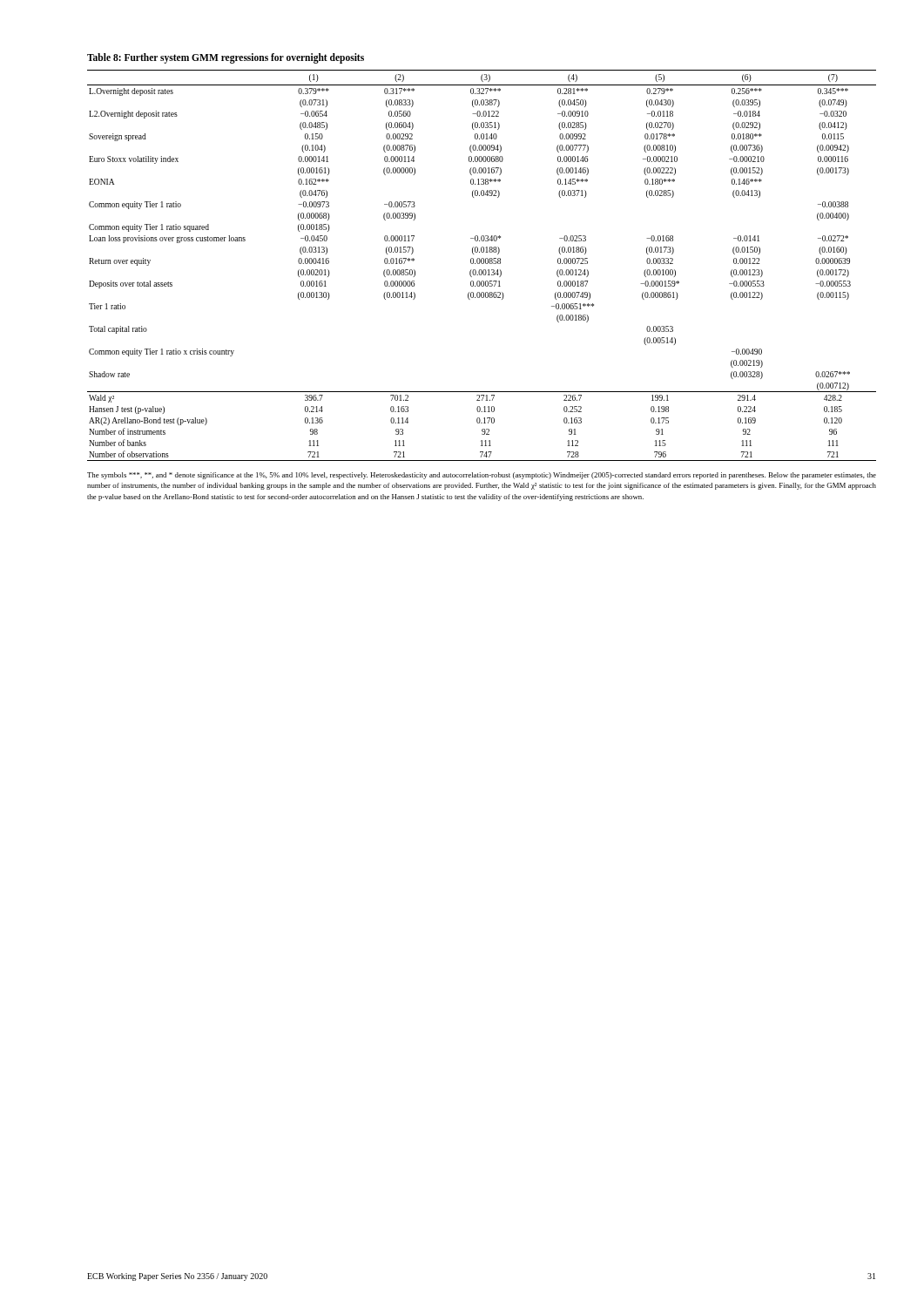Find the table that mentions "Number of banks"
The width and height of the screenshot is (924, 1307).
(482, 265)
